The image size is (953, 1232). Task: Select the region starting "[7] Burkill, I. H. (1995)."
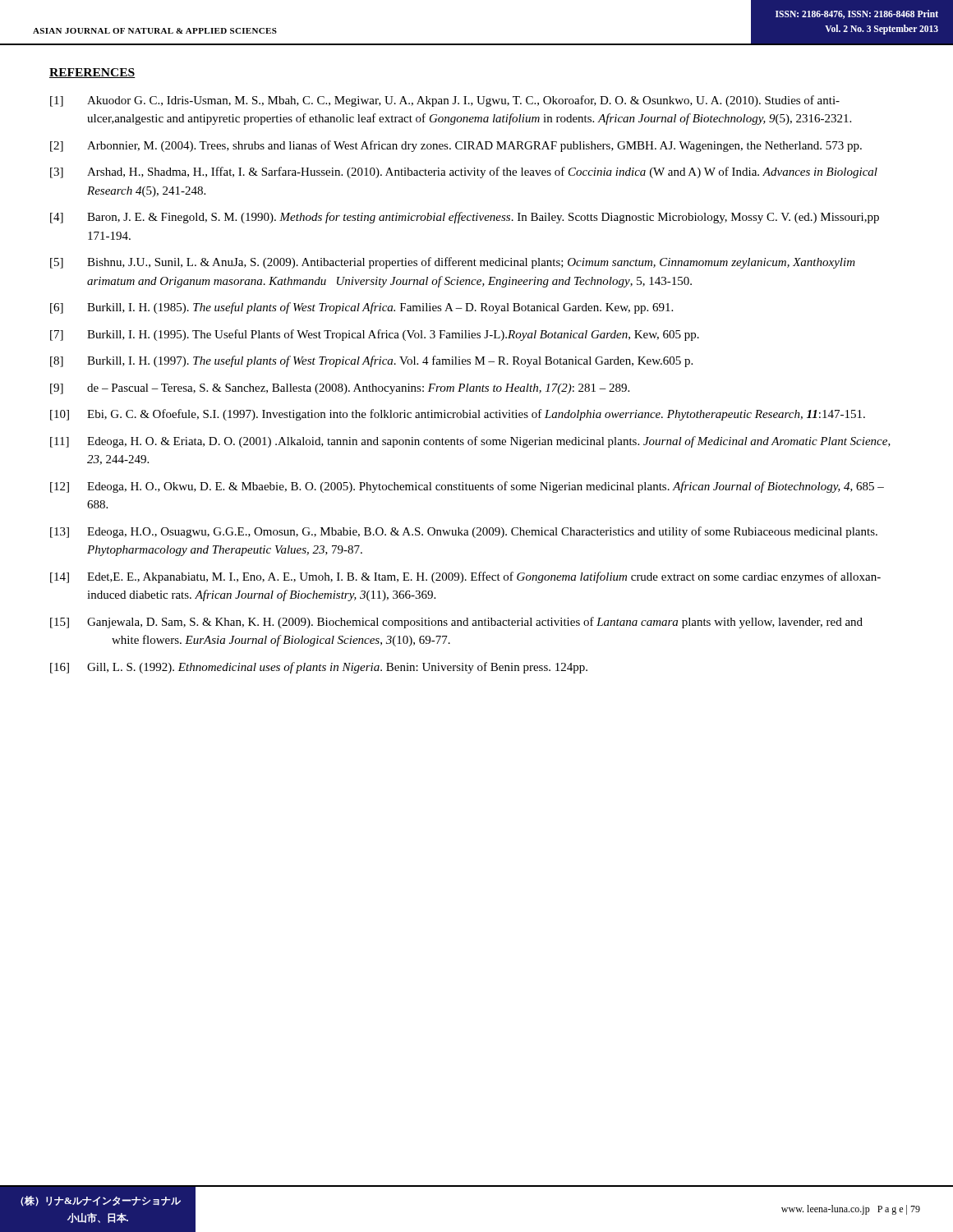point(476,334)
